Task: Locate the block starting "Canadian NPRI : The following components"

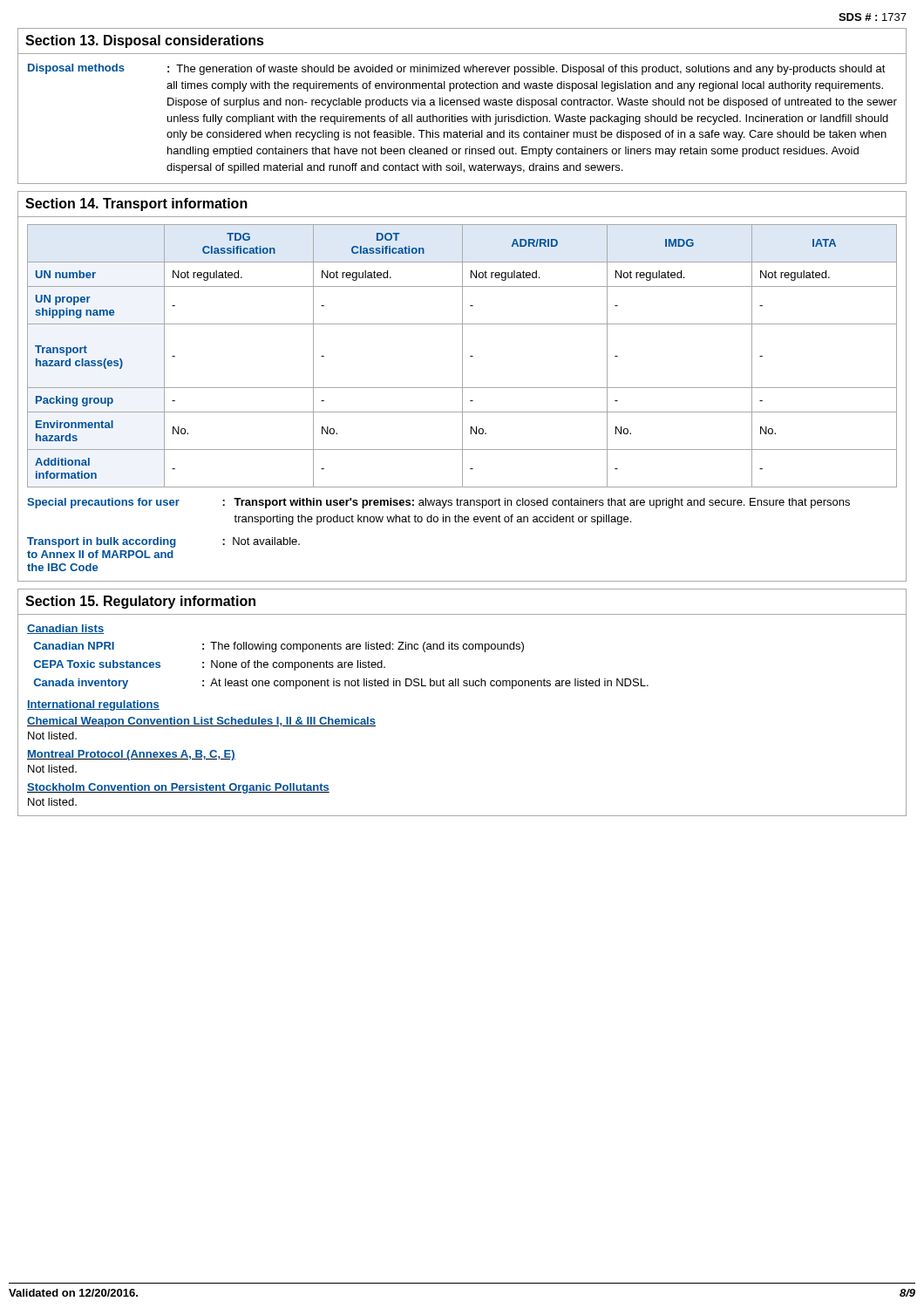Action: [462, 646]
